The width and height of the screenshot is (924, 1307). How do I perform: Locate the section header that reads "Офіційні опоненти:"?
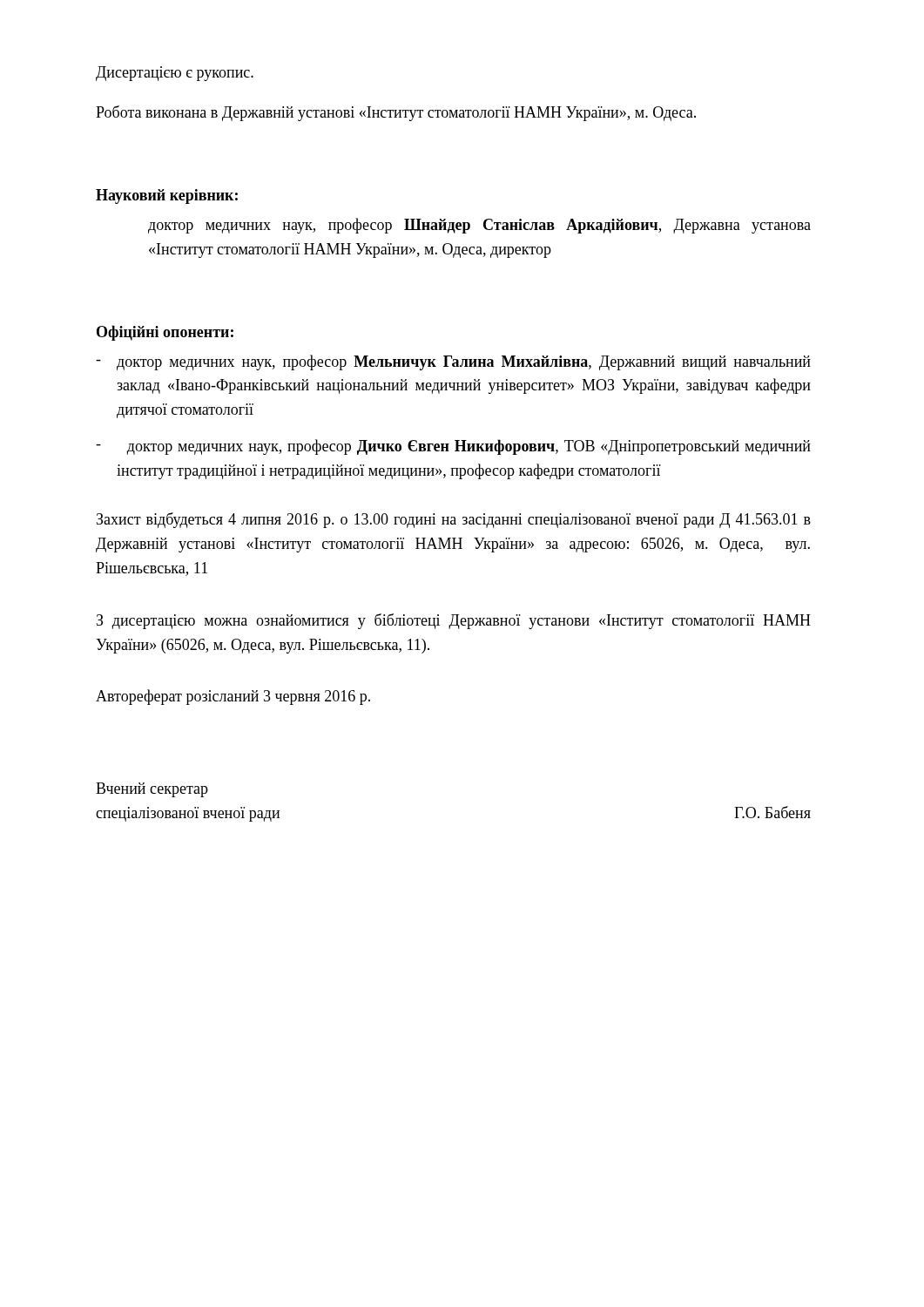tap(165, 332)
